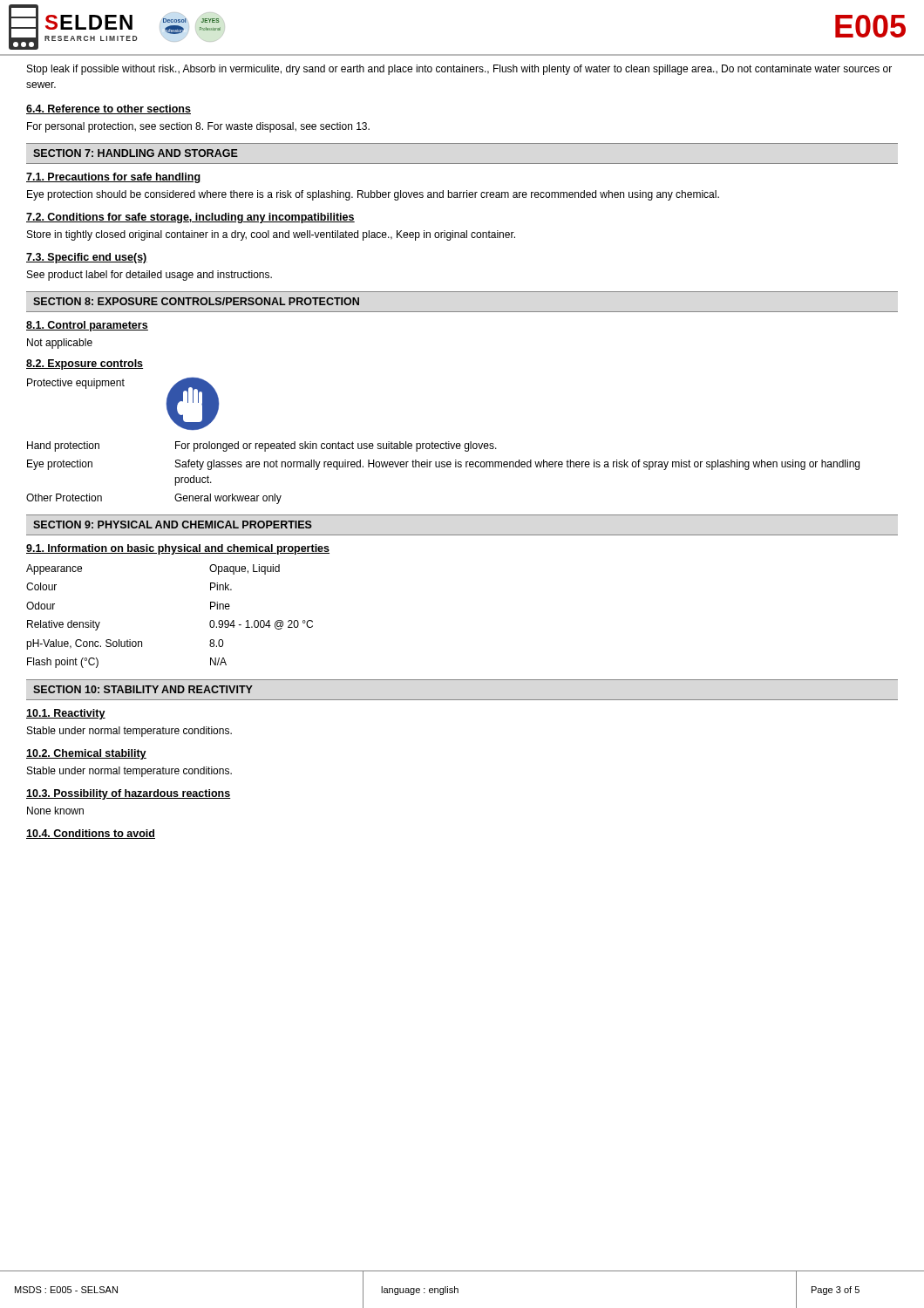The height and width of the screenshot is (1308, 924).
Task: Locate the text "Relative density"
Action: coord(63,625)
